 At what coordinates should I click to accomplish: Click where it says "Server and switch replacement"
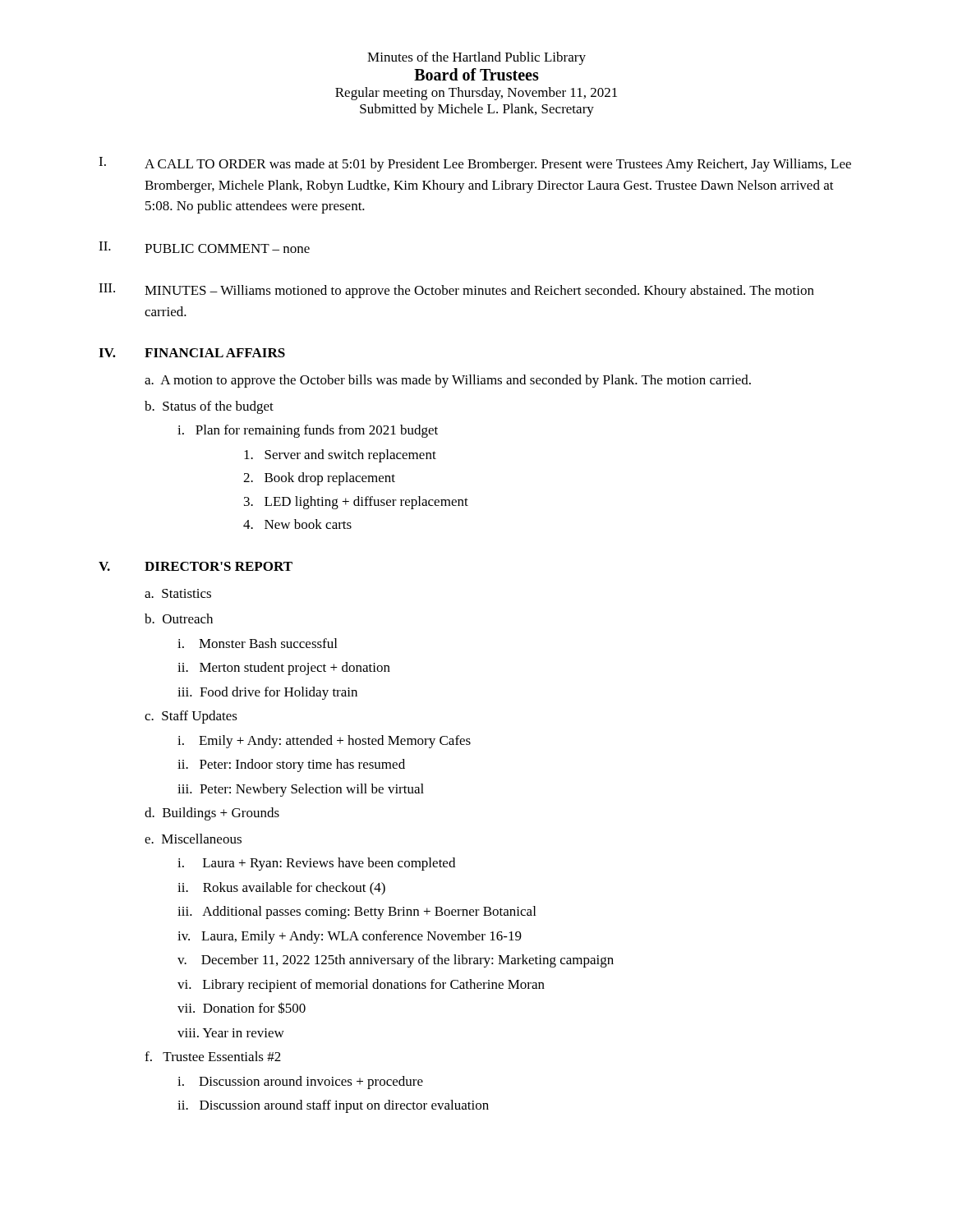point(340,454)
